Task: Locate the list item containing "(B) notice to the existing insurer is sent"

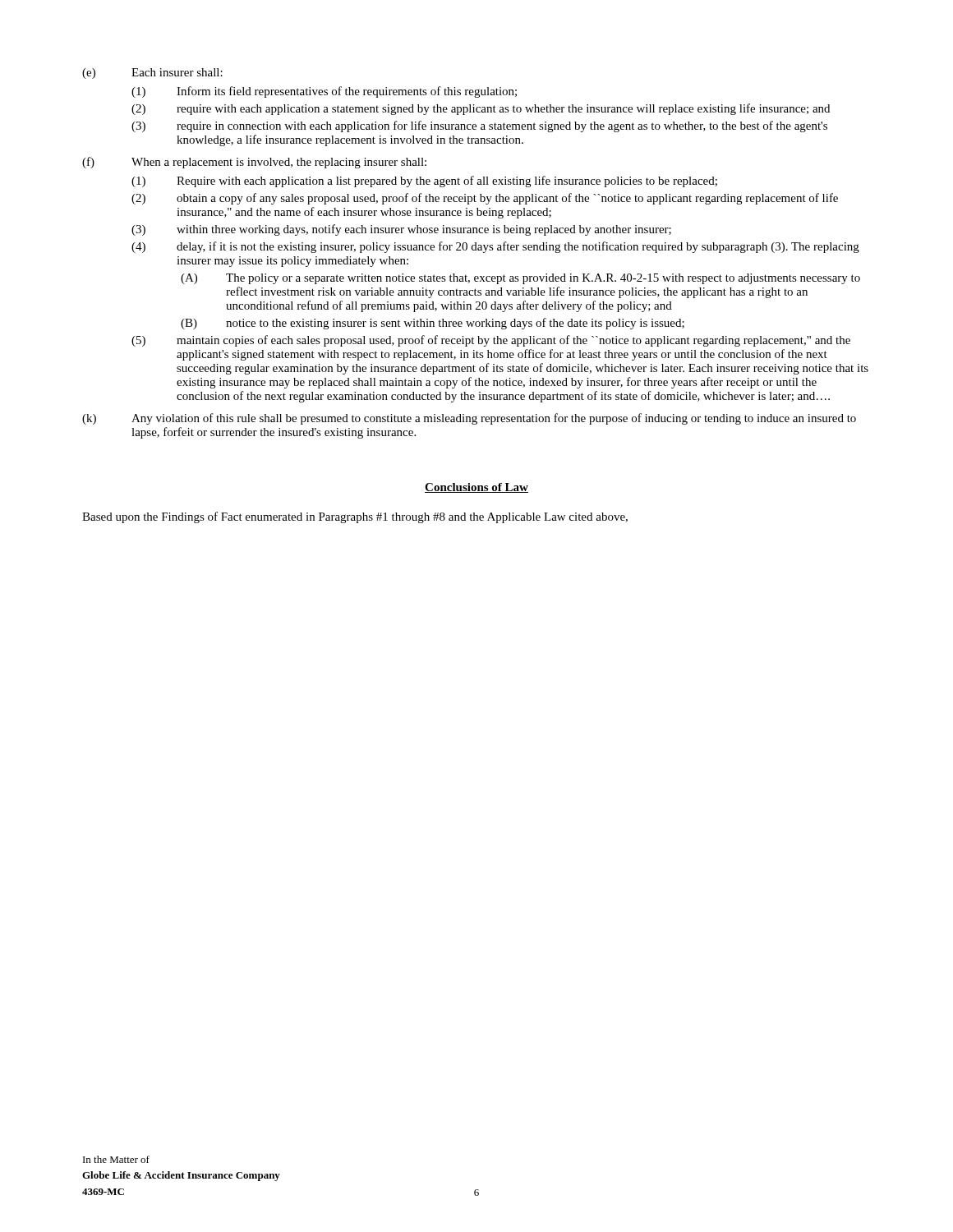Action: coord(526,323)
